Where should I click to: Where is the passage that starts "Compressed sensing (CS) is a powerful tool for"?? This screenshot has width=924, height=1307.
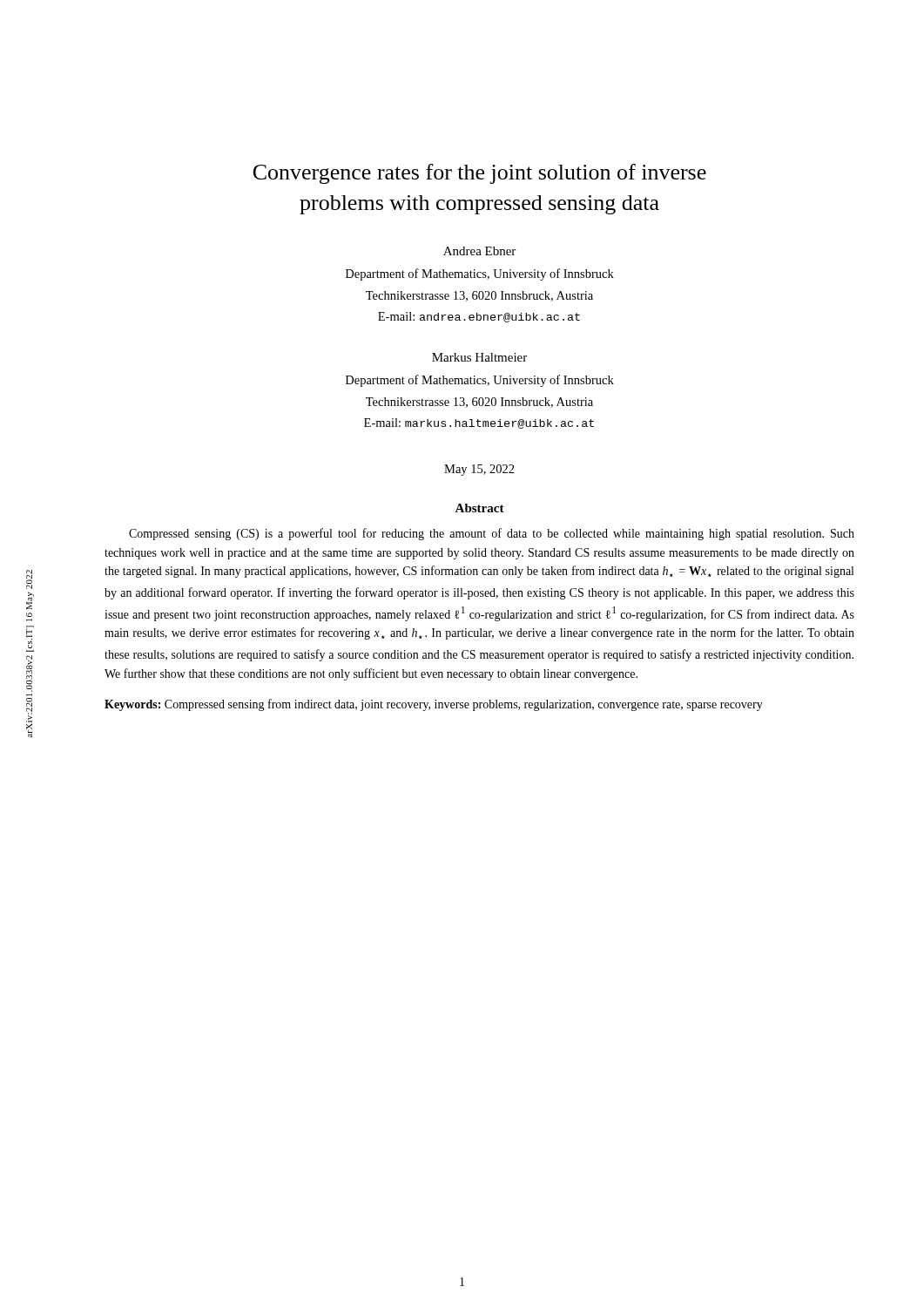pos(479,604)
